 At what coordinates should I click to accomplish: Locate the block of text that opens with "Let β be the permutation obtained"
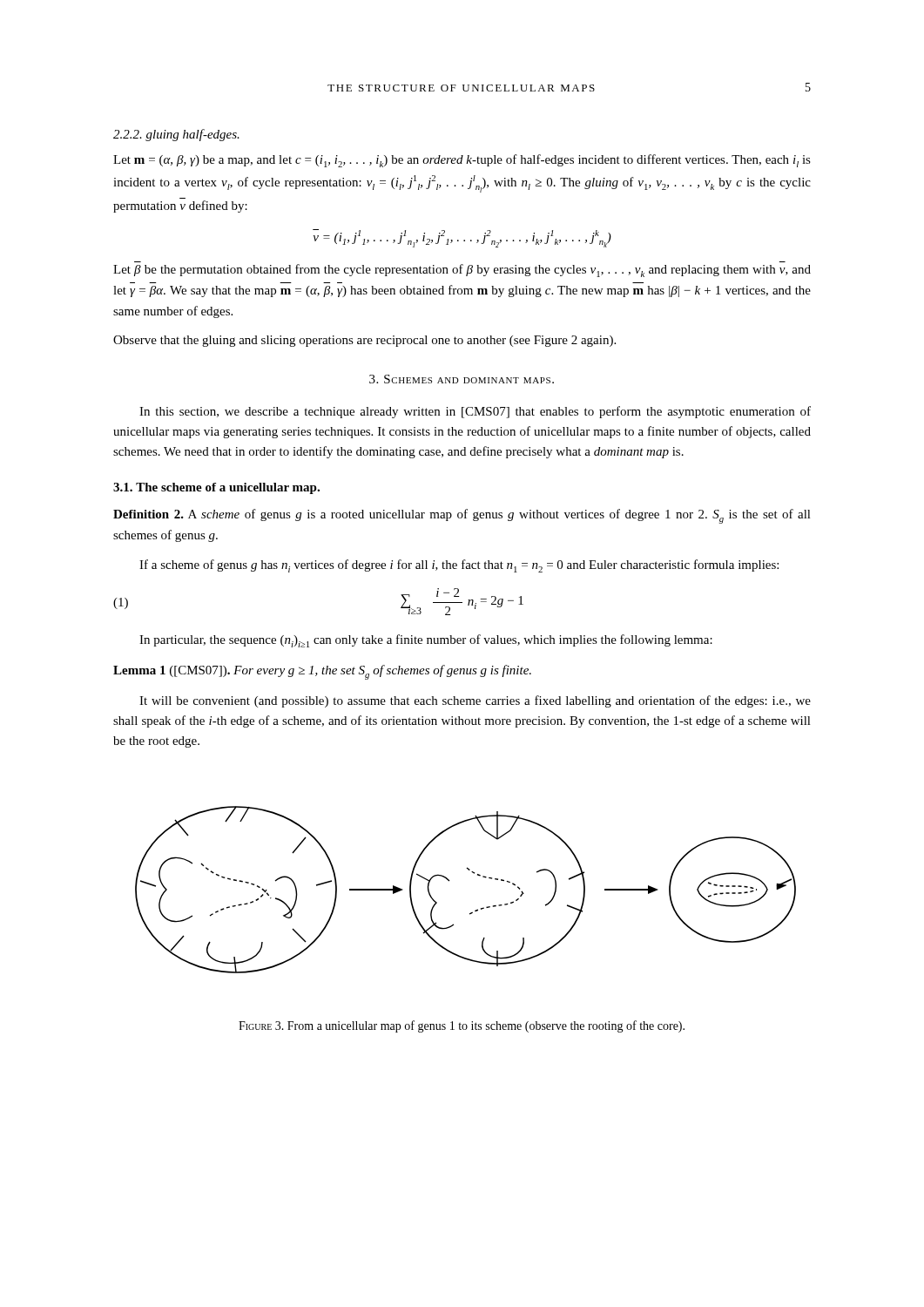click(462, 290)
